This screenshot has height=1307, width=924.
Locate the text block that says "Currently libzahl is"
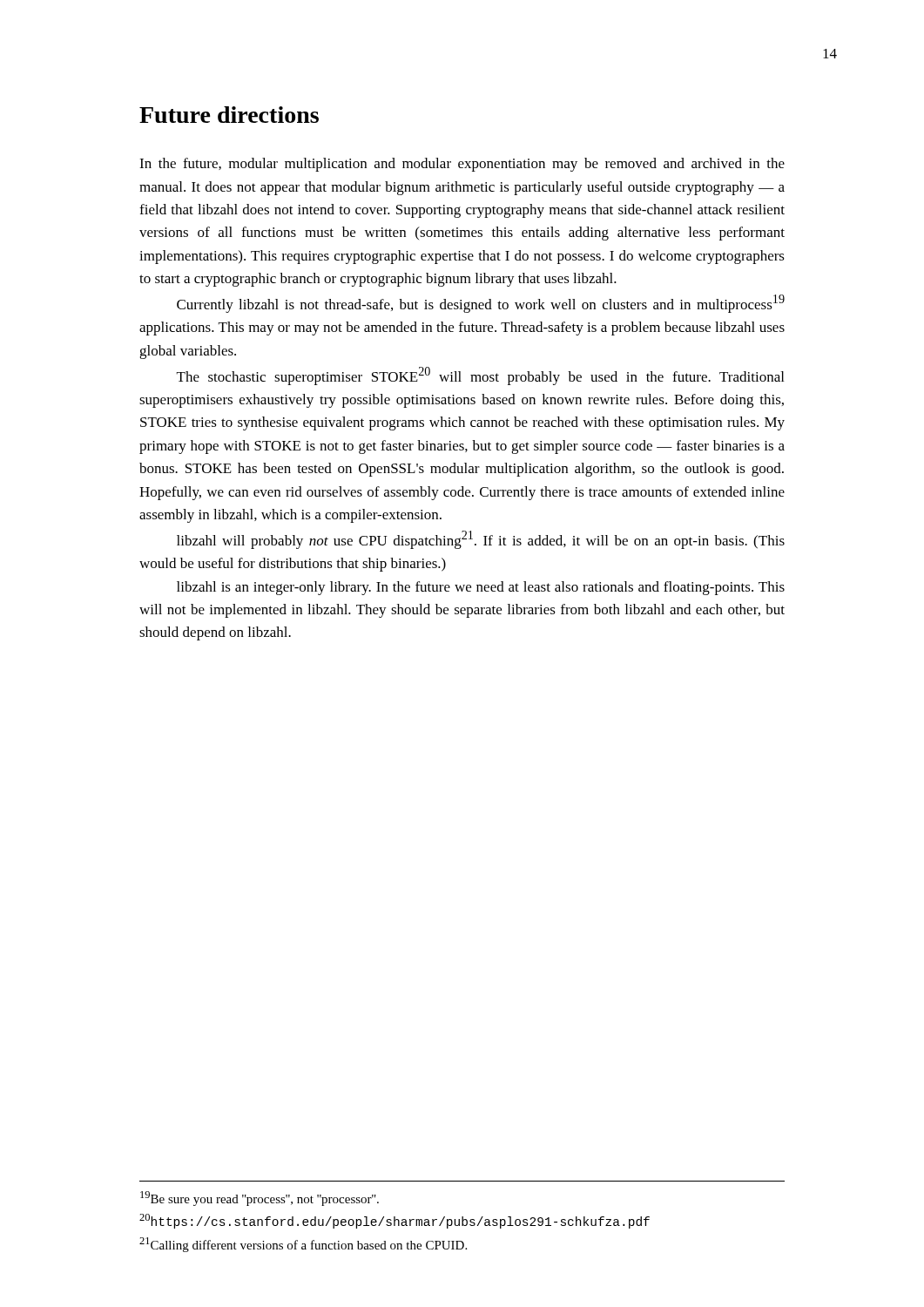click(x=462, y=327)
